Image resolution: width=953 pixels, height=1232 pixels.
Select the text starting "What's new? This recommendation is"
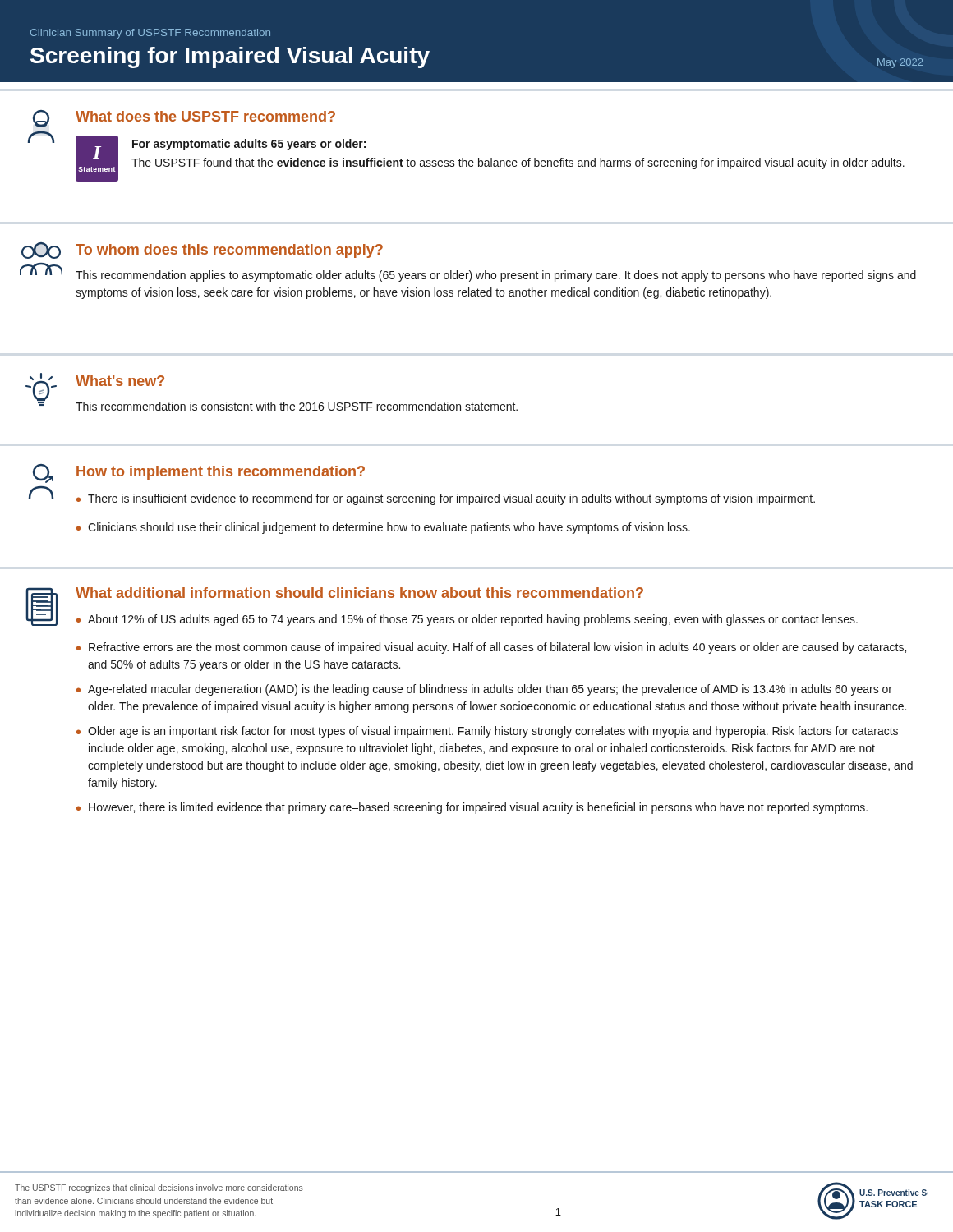(x=469, y=393)
